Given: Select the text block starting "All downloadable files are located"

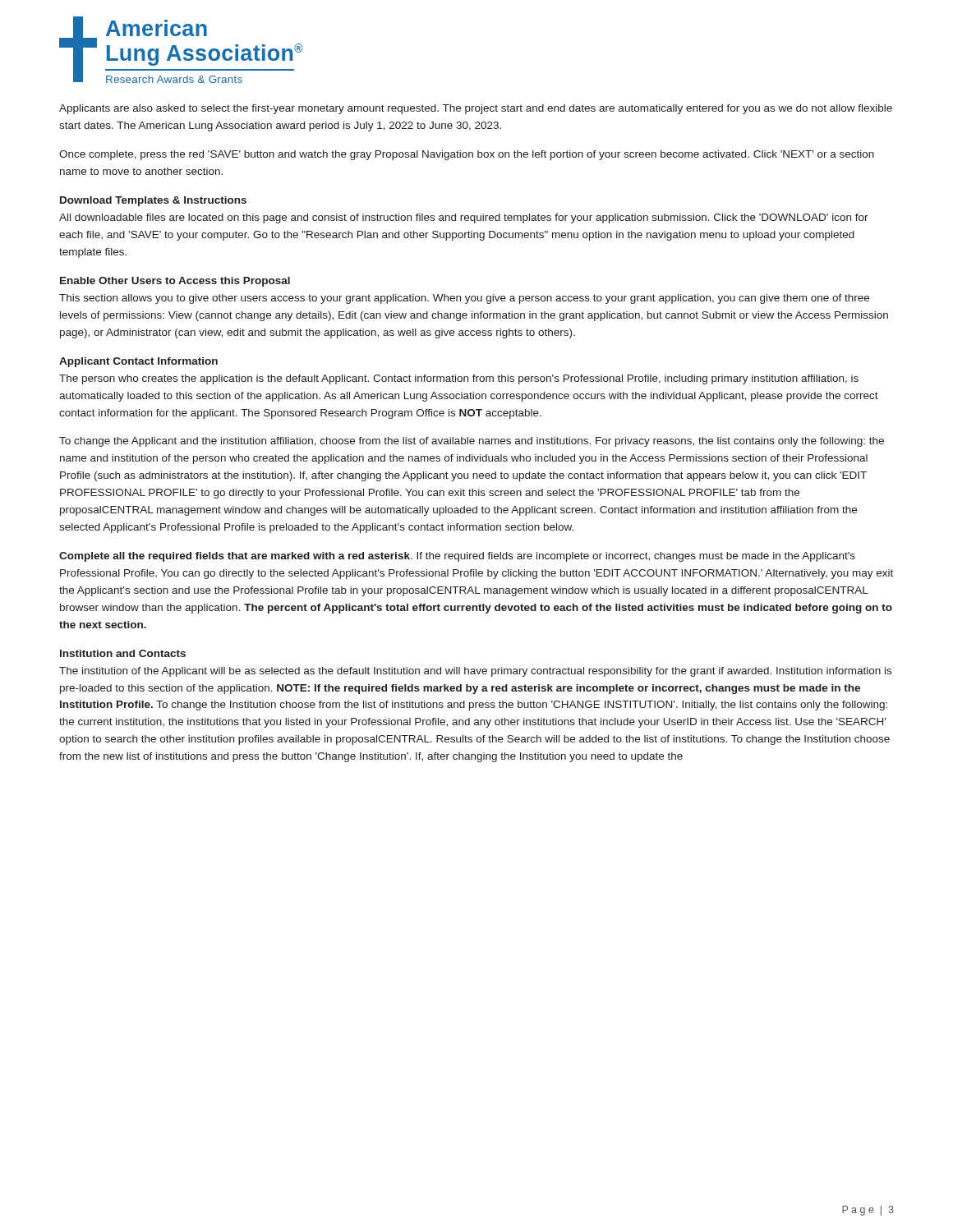Looking at the screenshot, I should [x=464, y=235].
